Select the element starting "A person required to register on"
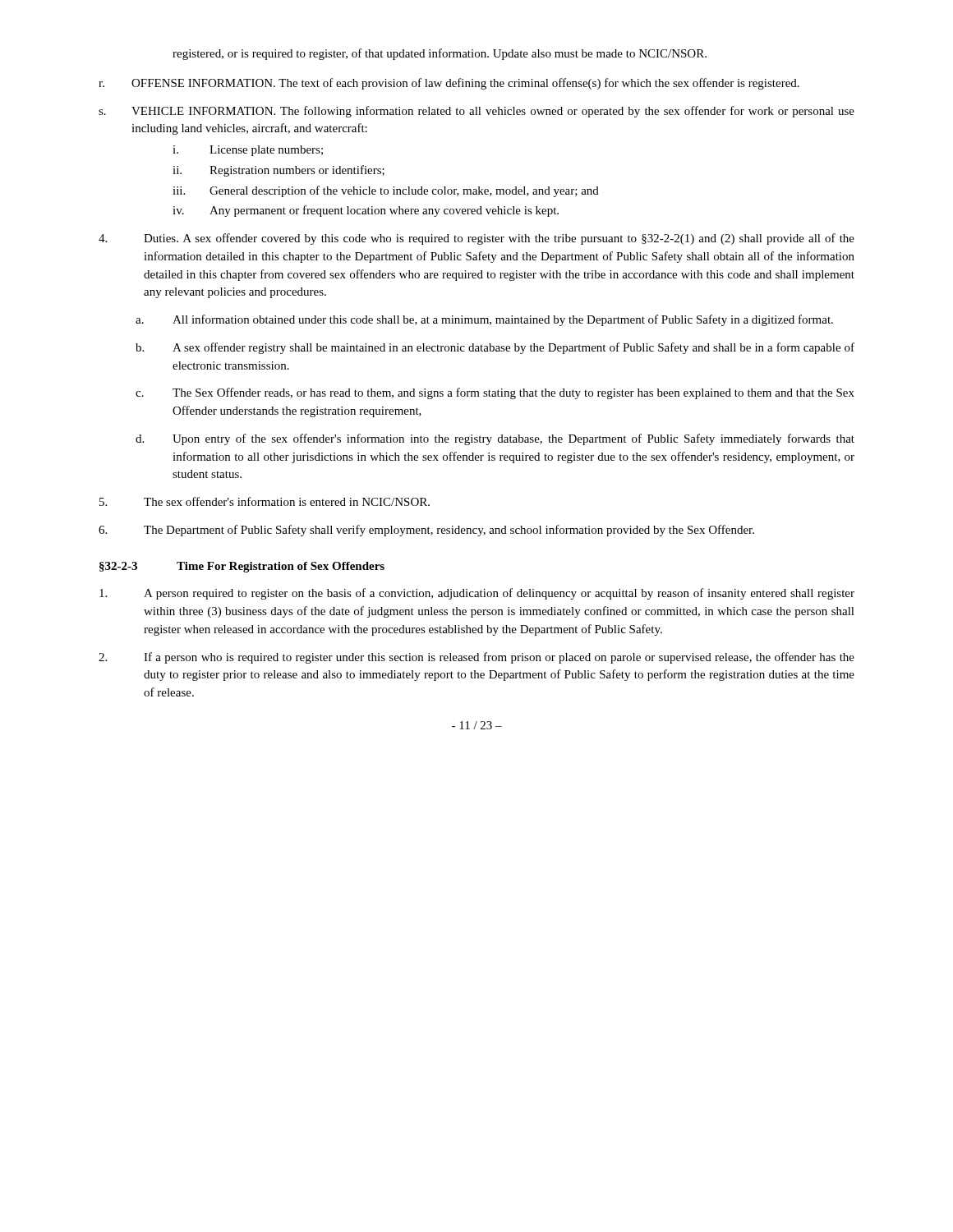953x1232 pixels. coord(476,612)
